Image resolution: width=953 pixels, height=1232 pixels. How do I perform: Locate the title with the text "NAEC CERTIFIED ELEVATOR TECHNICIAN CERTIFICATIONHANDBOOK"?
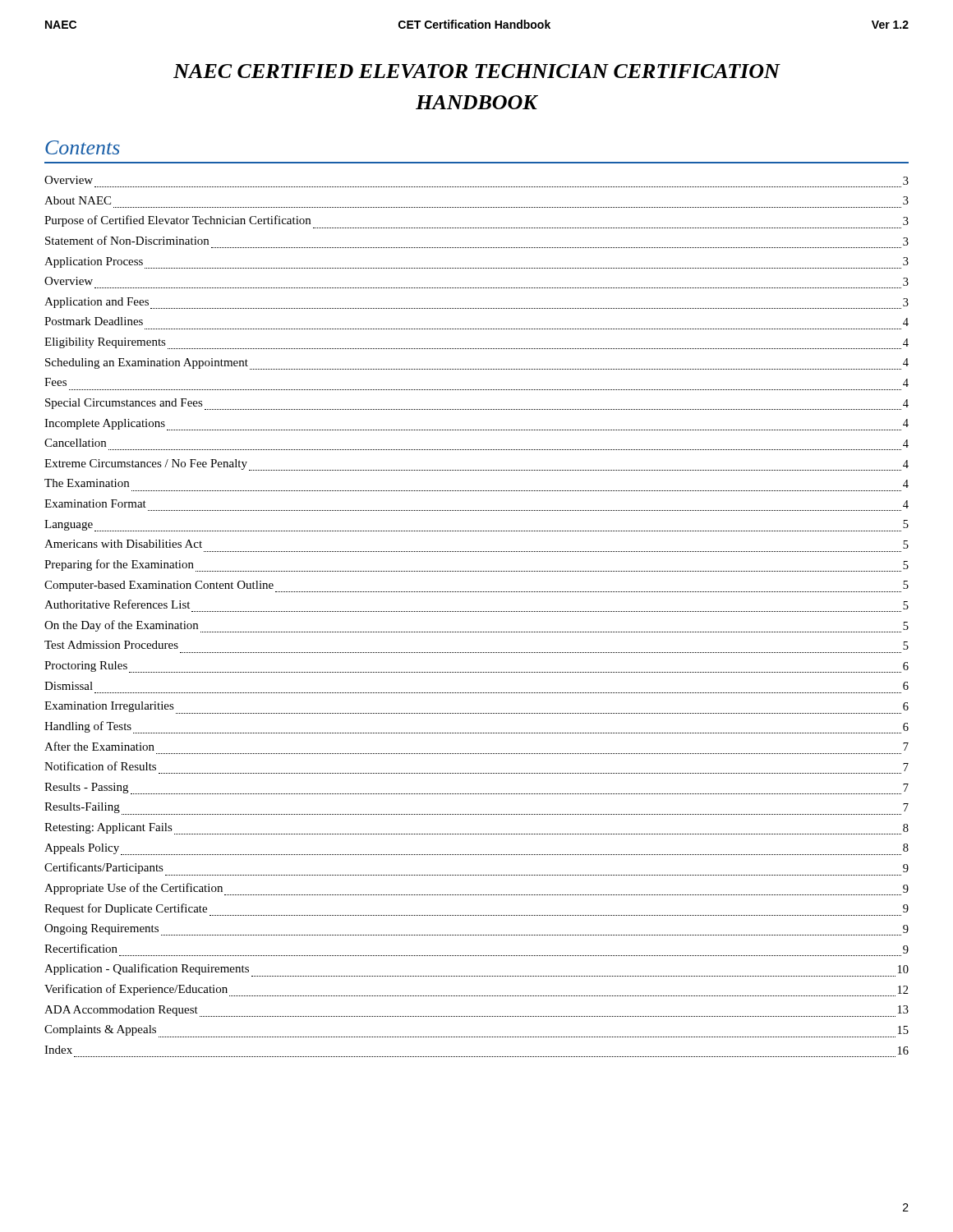coord(476,87)
